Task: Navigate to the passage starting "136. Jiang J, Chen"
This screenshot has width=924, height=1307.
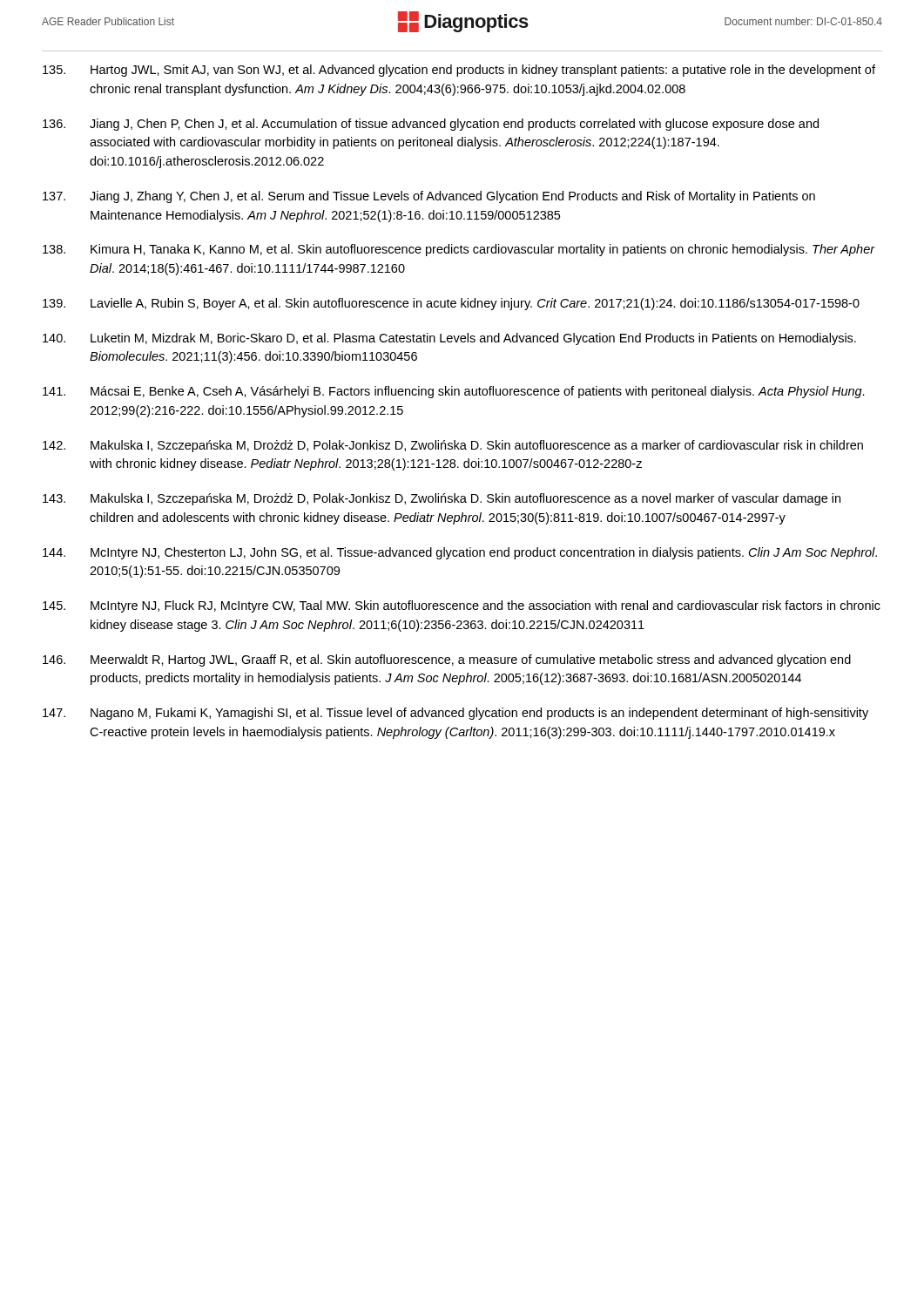Action: click(x=462, y=143)
